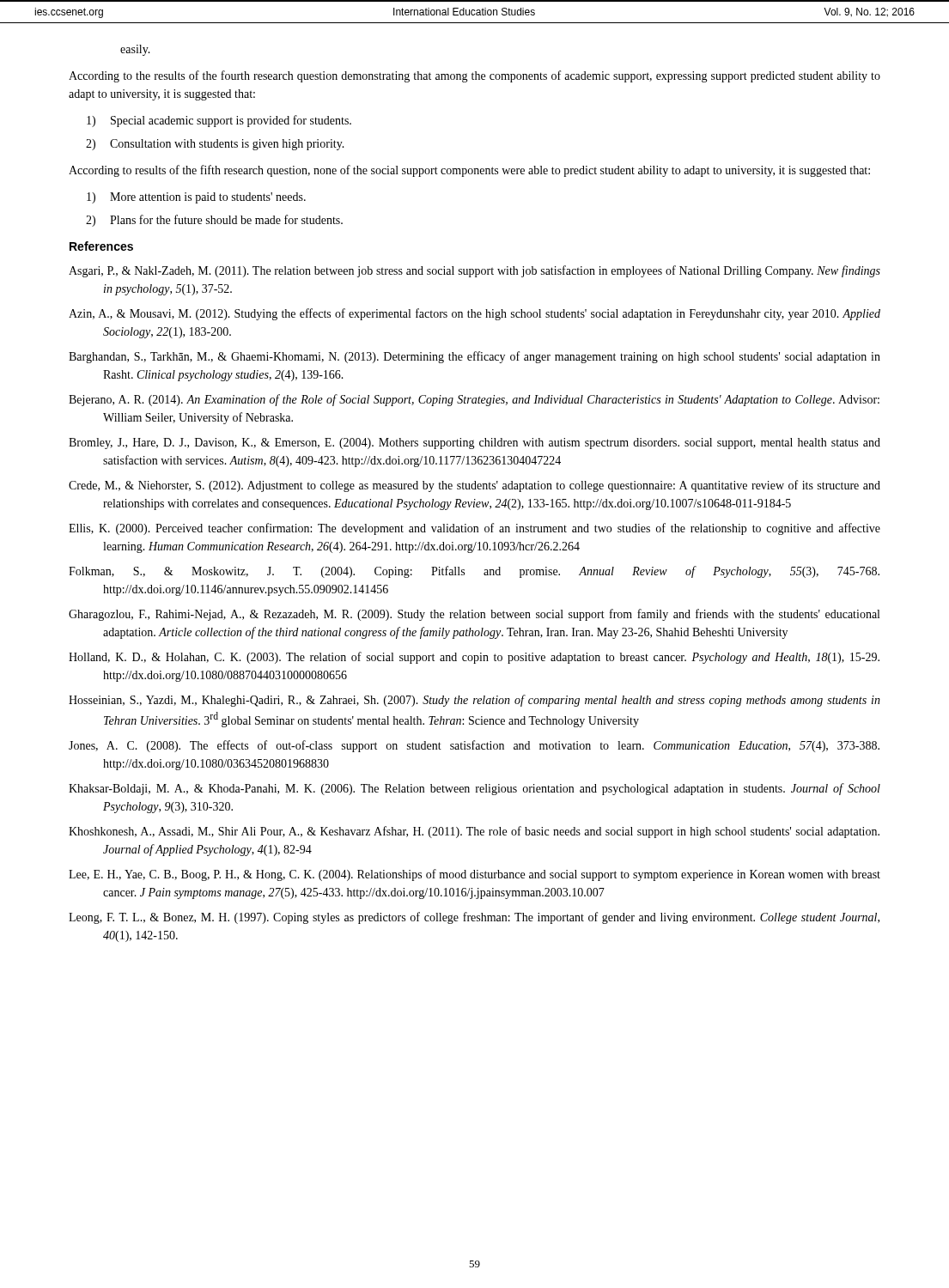Locate the block starting "Bromley, J., Hare, D. J., Davison, K., &"
This screenshot has height=1288, width=949.
pyautogui.click(x=474, y=452)
